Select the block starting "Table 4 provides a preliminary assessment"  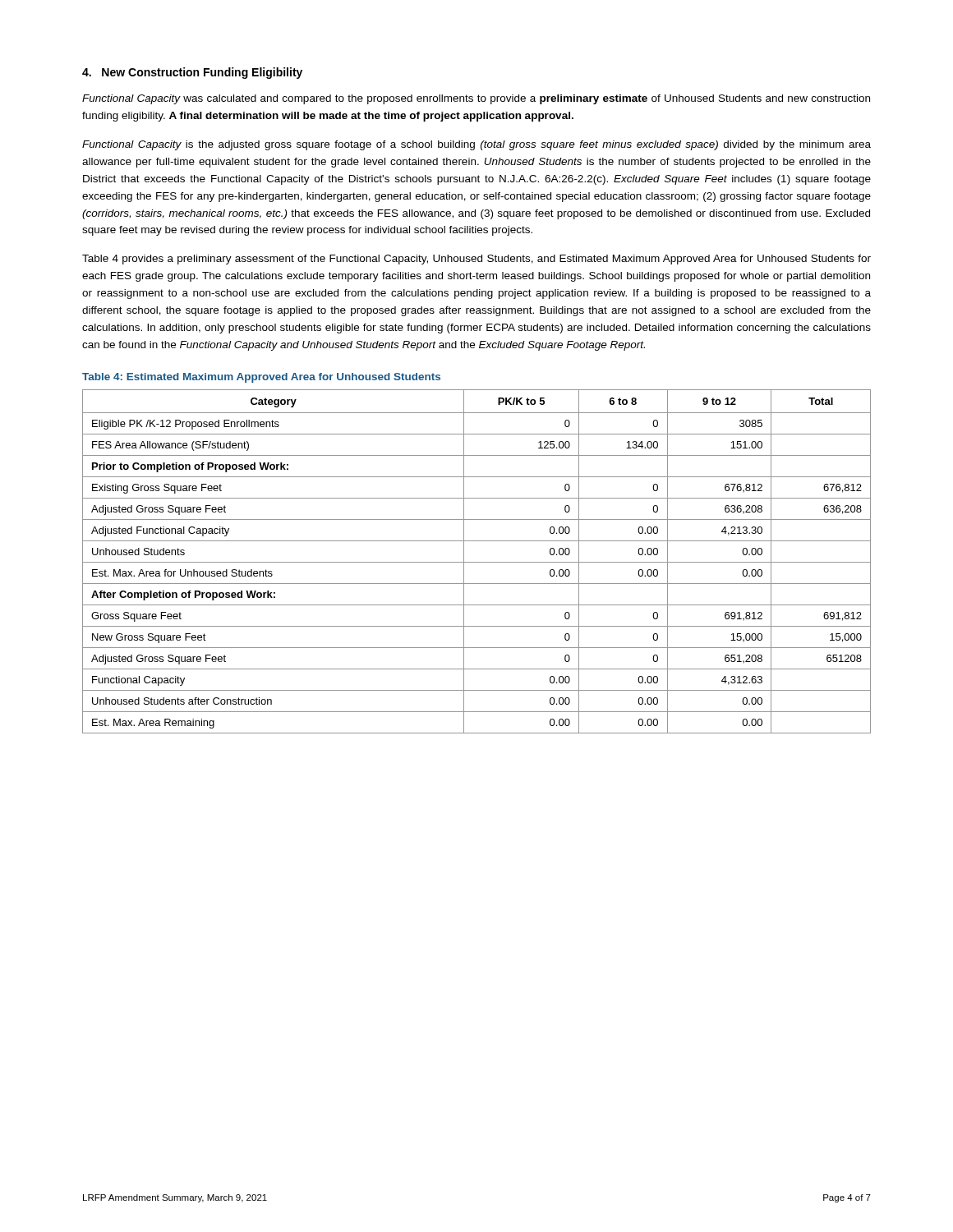[476, 302]
